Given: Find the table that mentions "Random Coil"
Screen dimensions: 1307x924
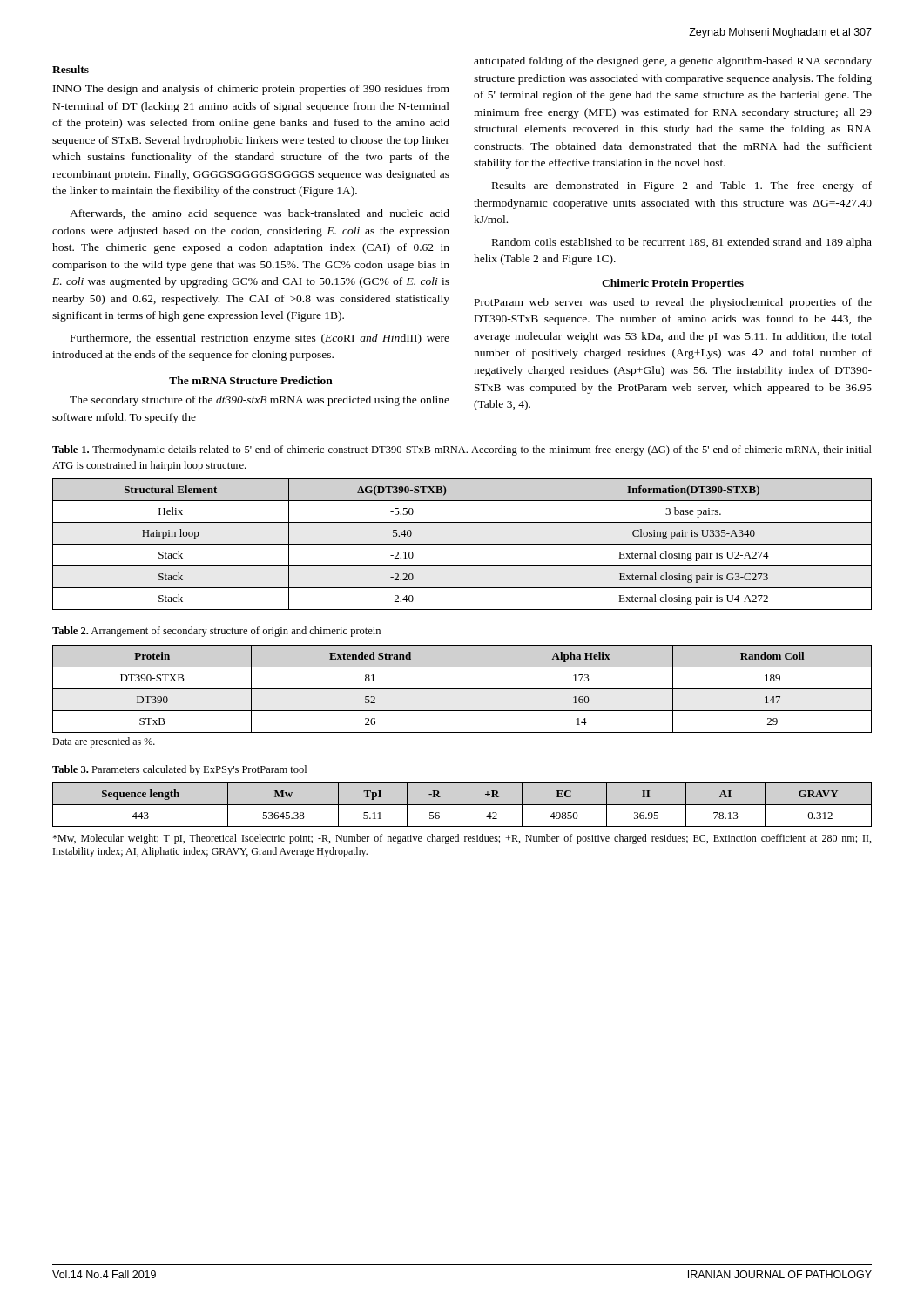Looking at the screenshot, I should click(x=462, y=688).
